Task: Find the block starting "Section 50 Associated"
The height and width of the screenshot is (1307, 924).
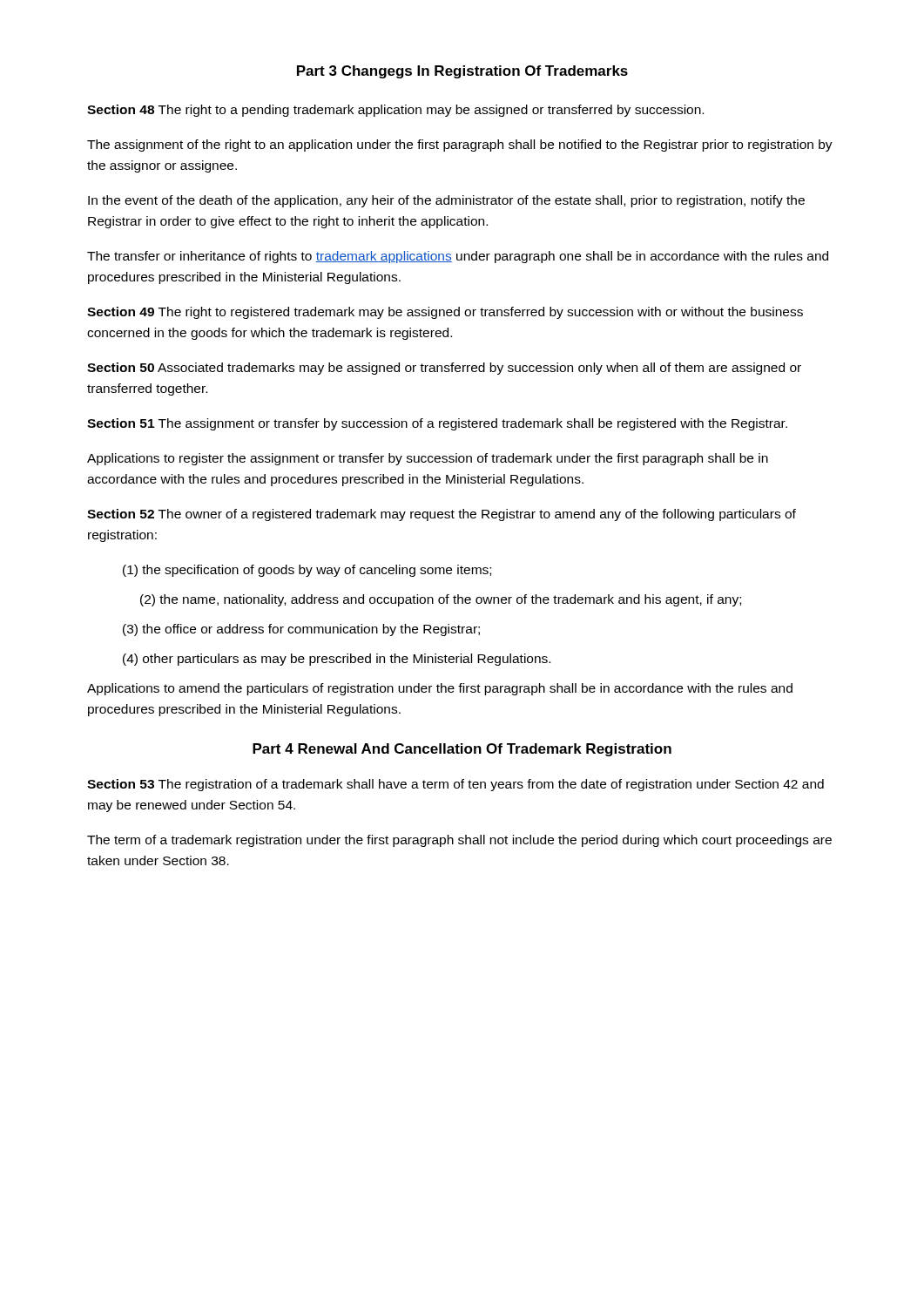Action: (444, 378)
